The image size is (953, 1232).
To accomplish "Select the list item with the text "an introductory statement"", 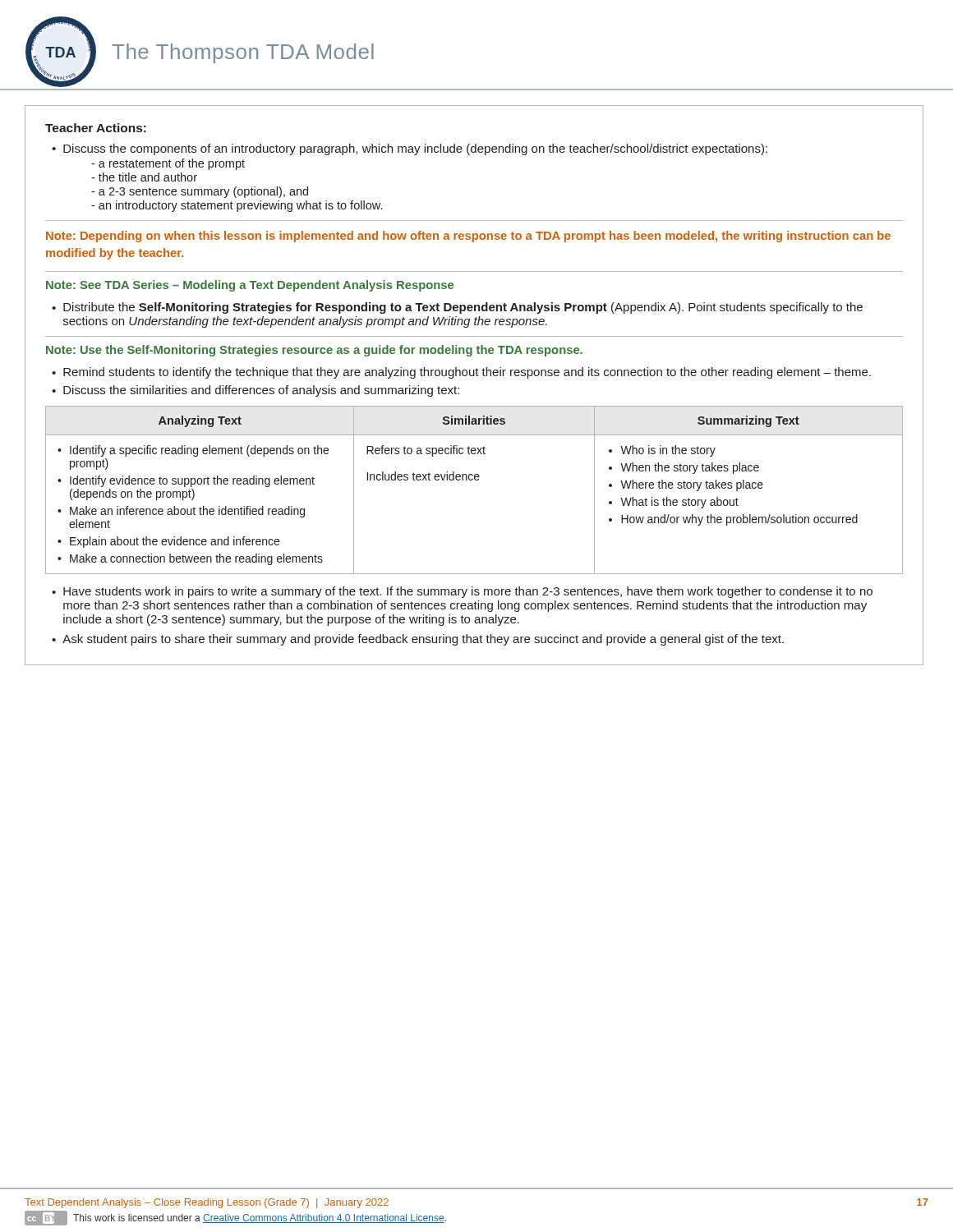I will (x=237, y=205).
